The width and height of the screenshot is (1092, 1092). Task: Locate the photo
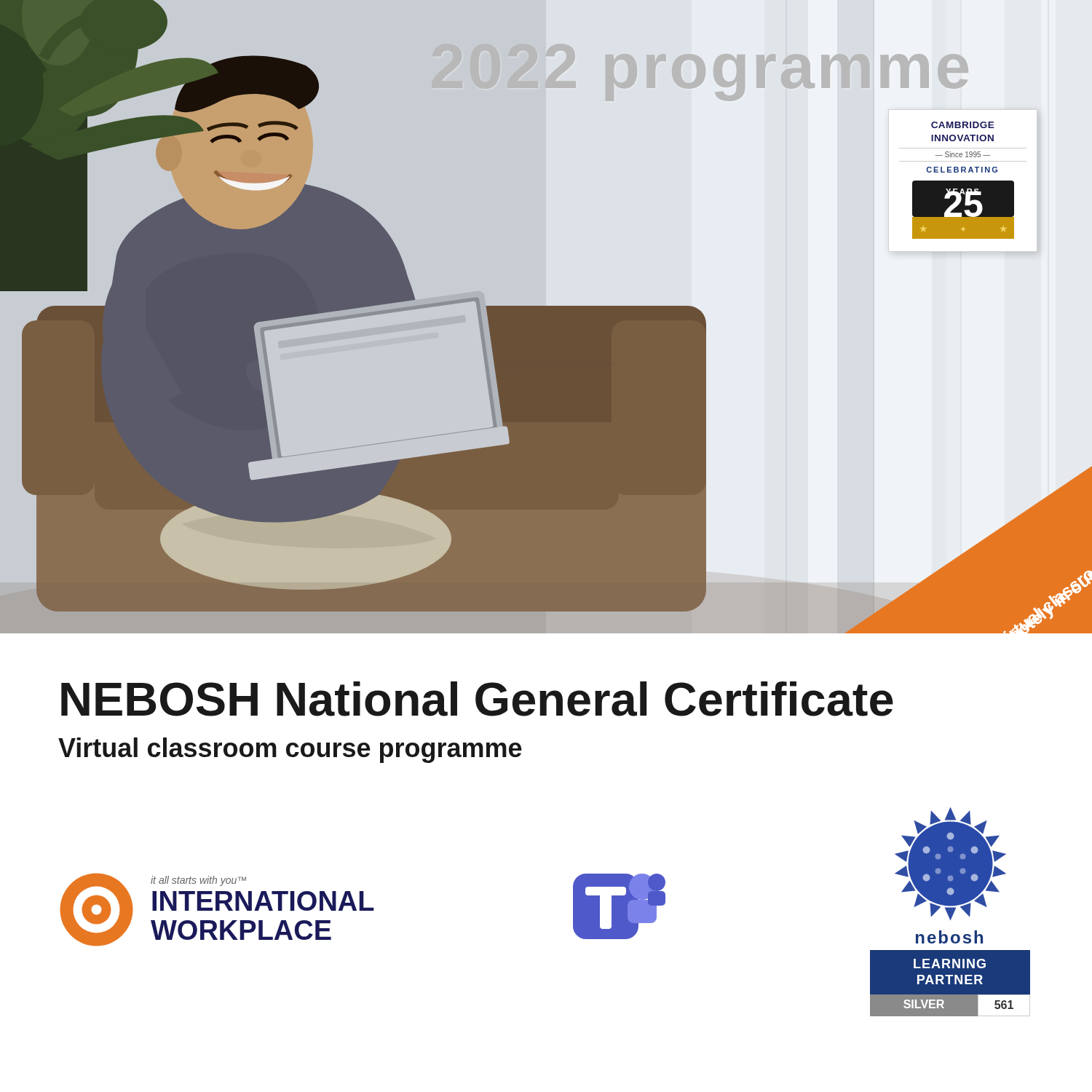(546, 317)
